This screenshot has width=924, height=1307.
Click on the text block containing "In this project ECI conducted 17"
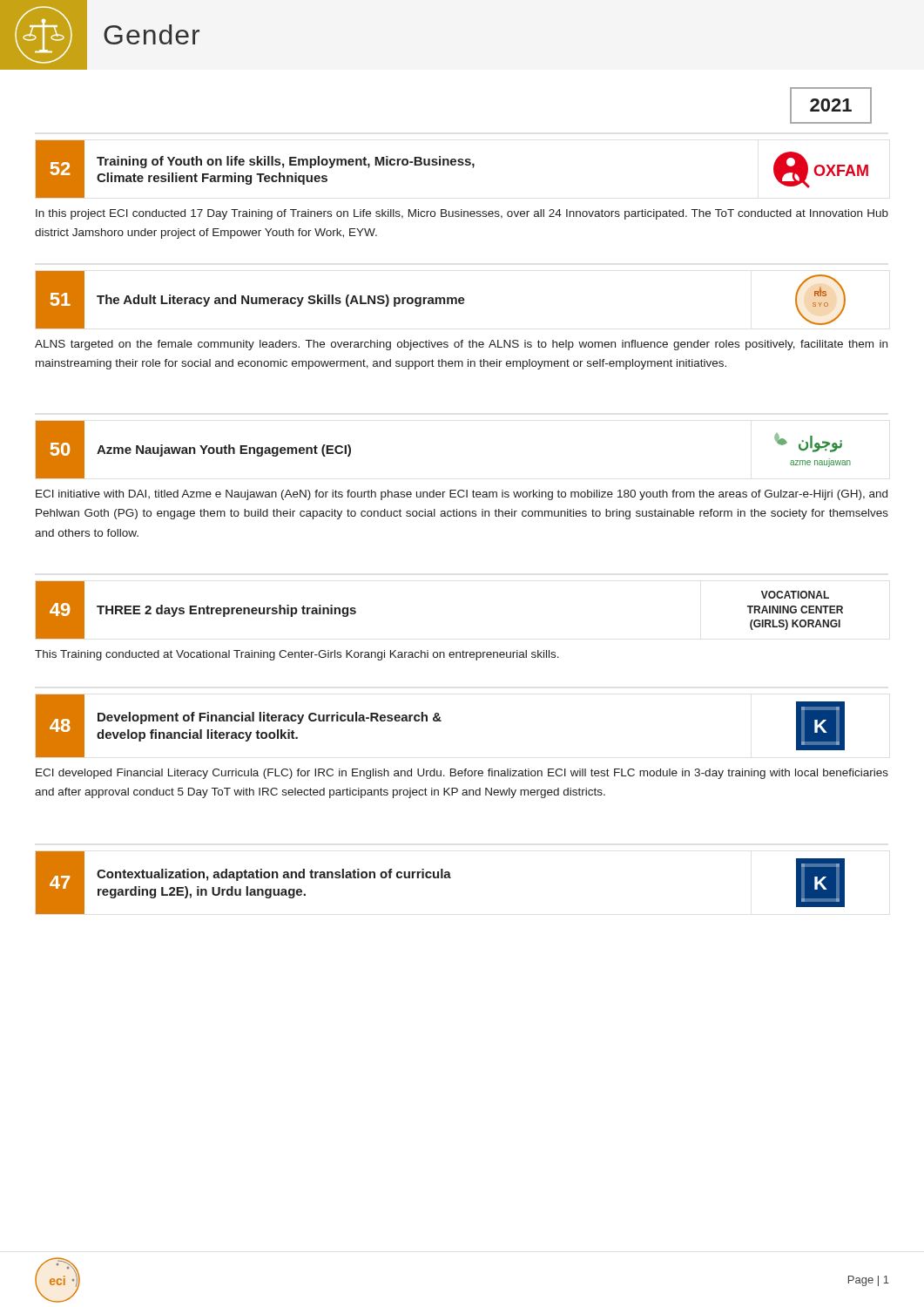pos(462,223)
